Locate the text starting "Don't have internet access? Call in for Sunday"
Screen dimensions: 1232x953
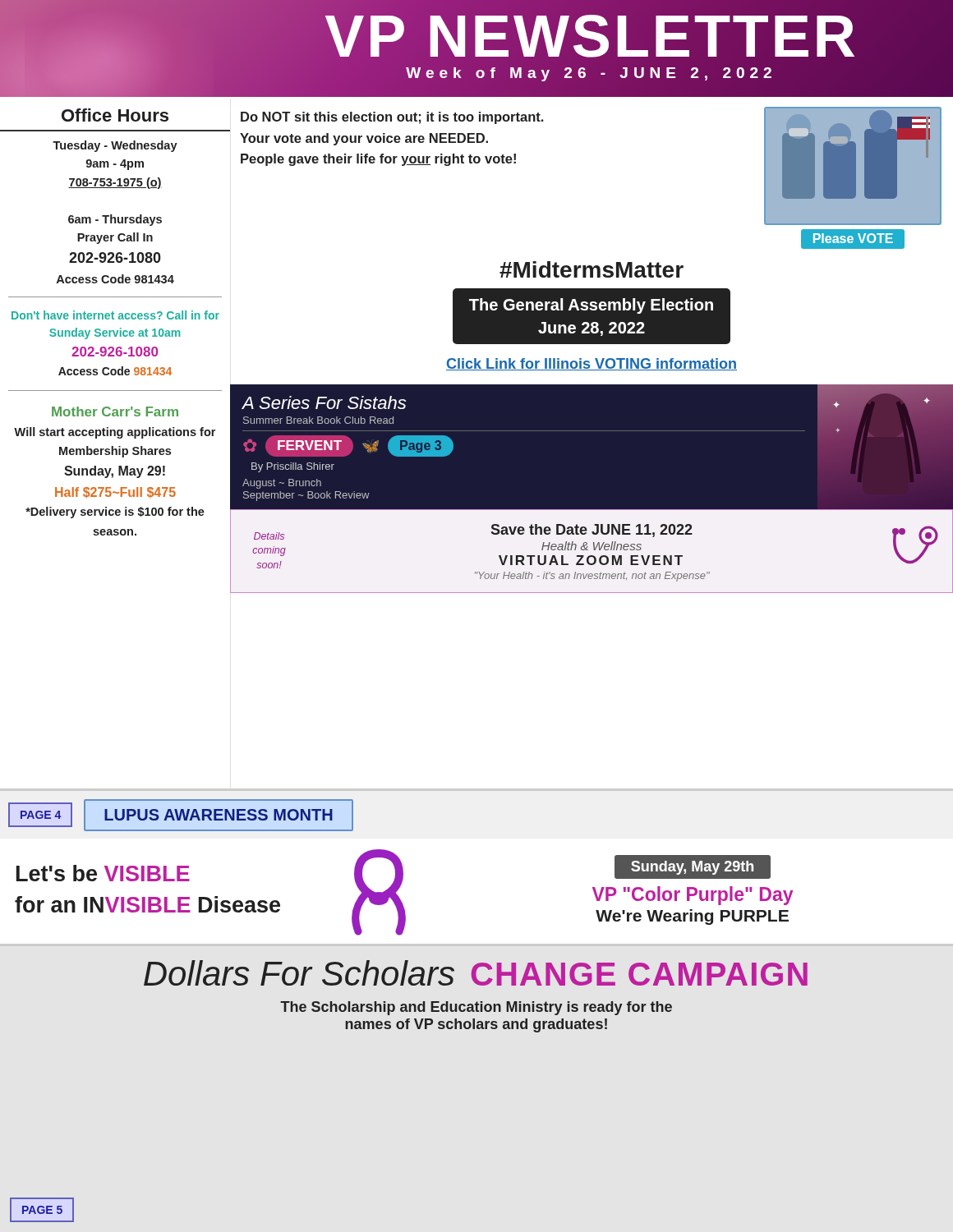115,343
